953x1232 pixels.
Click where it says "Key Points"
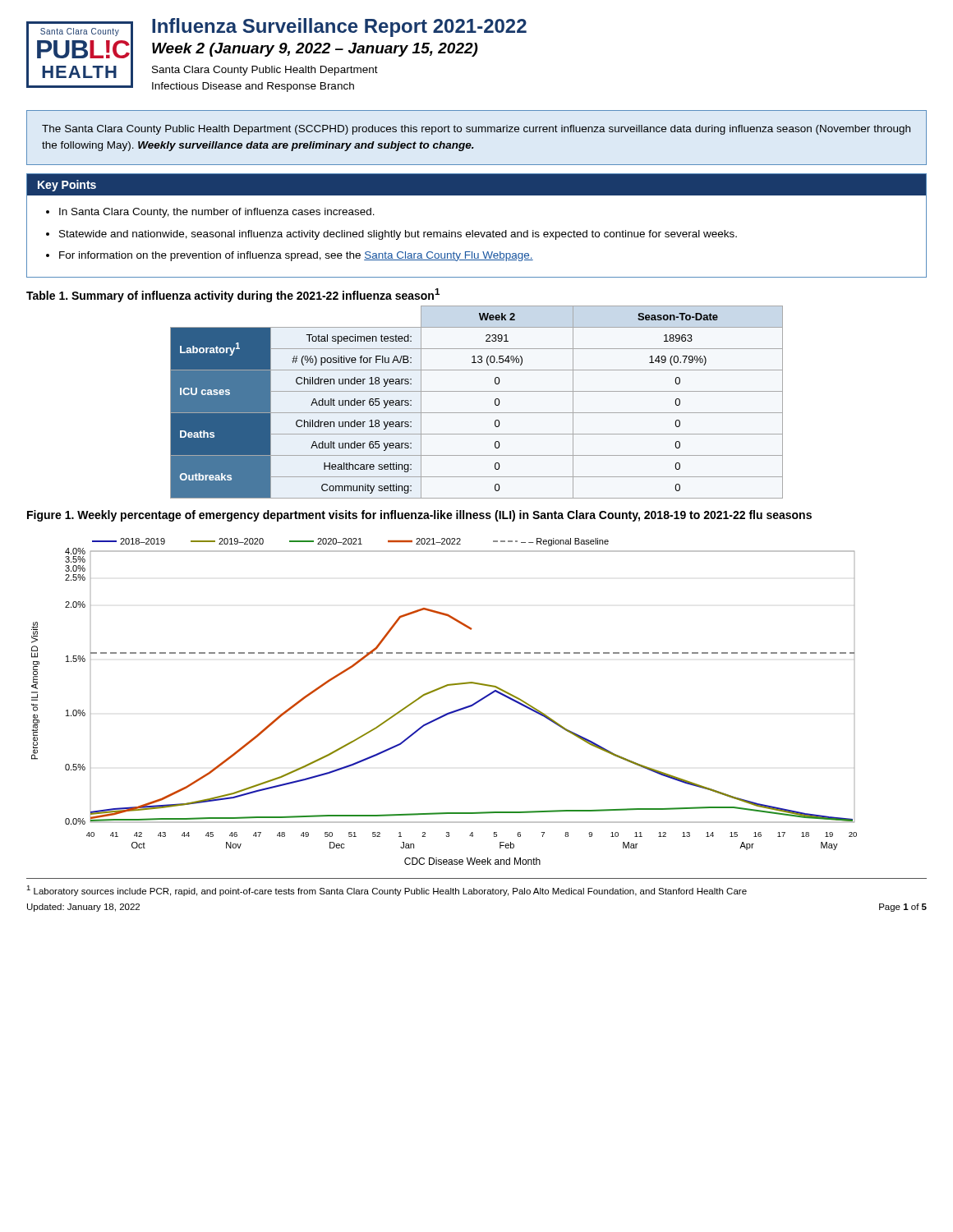tap(67, 185)
